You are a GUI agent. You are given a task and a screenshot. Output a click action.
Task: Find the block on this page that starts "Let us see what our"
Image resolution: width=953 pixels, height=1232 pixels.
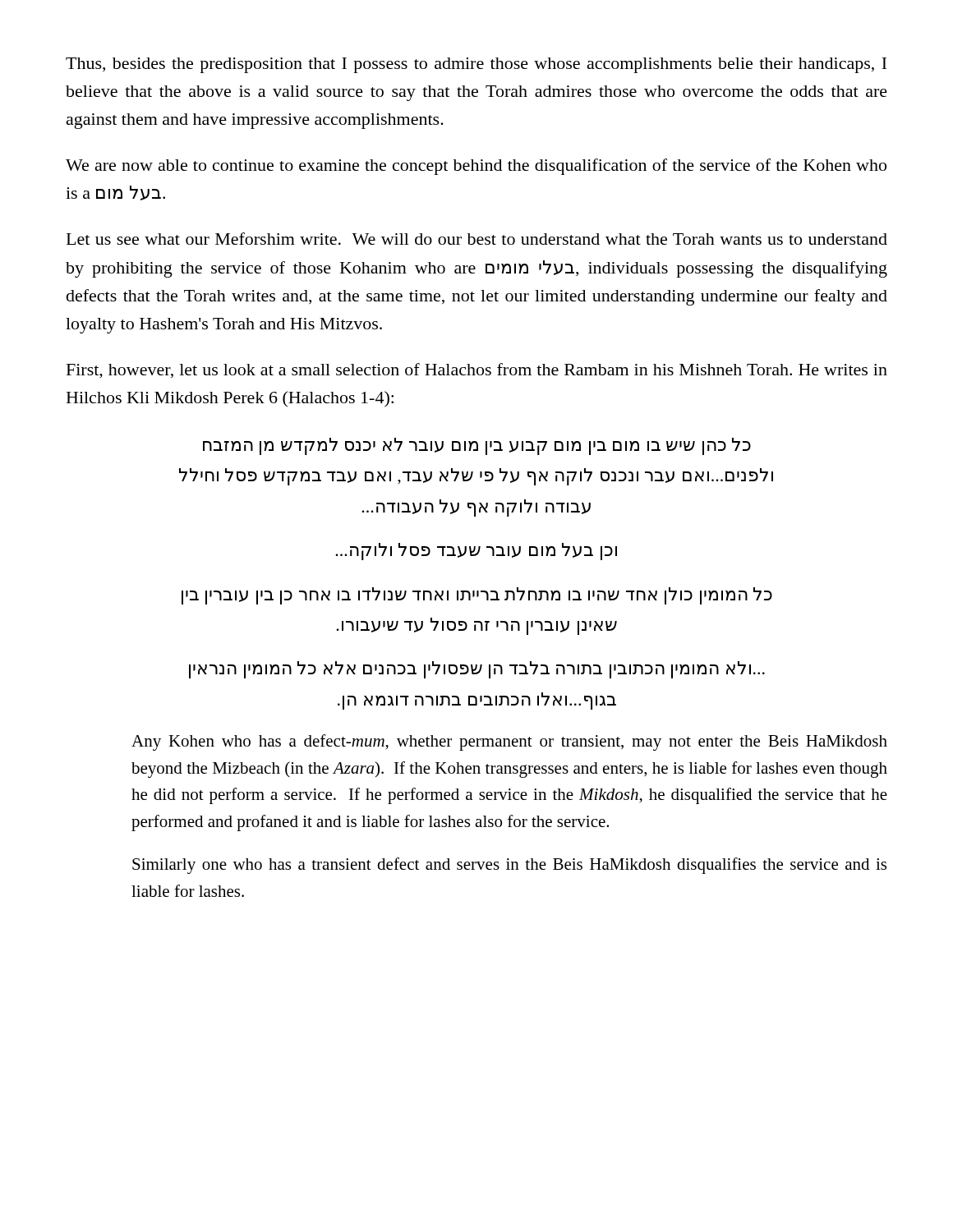point(476,281)
